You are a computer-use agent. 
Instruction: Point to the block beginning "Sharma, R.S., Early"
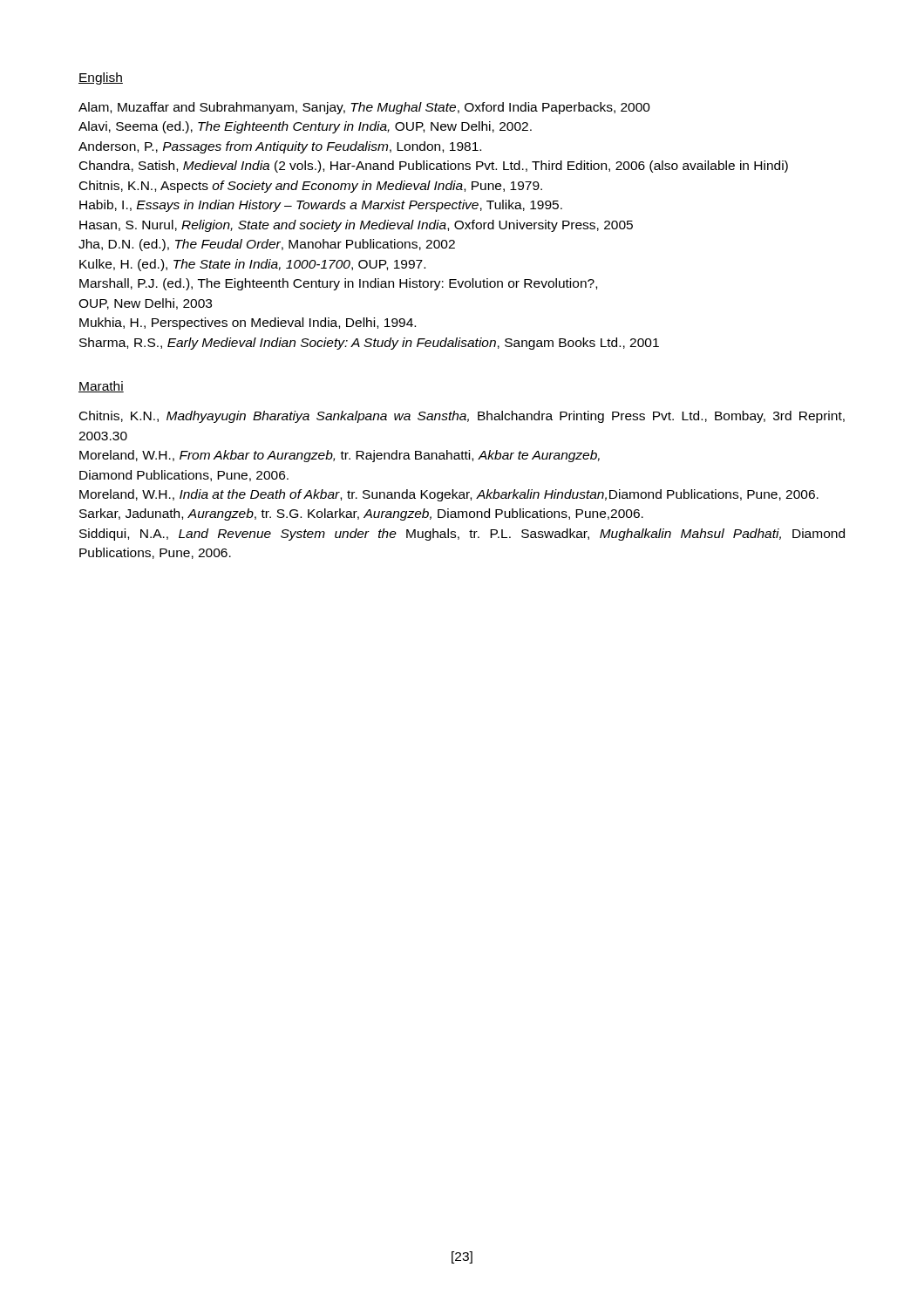point(369,342)
